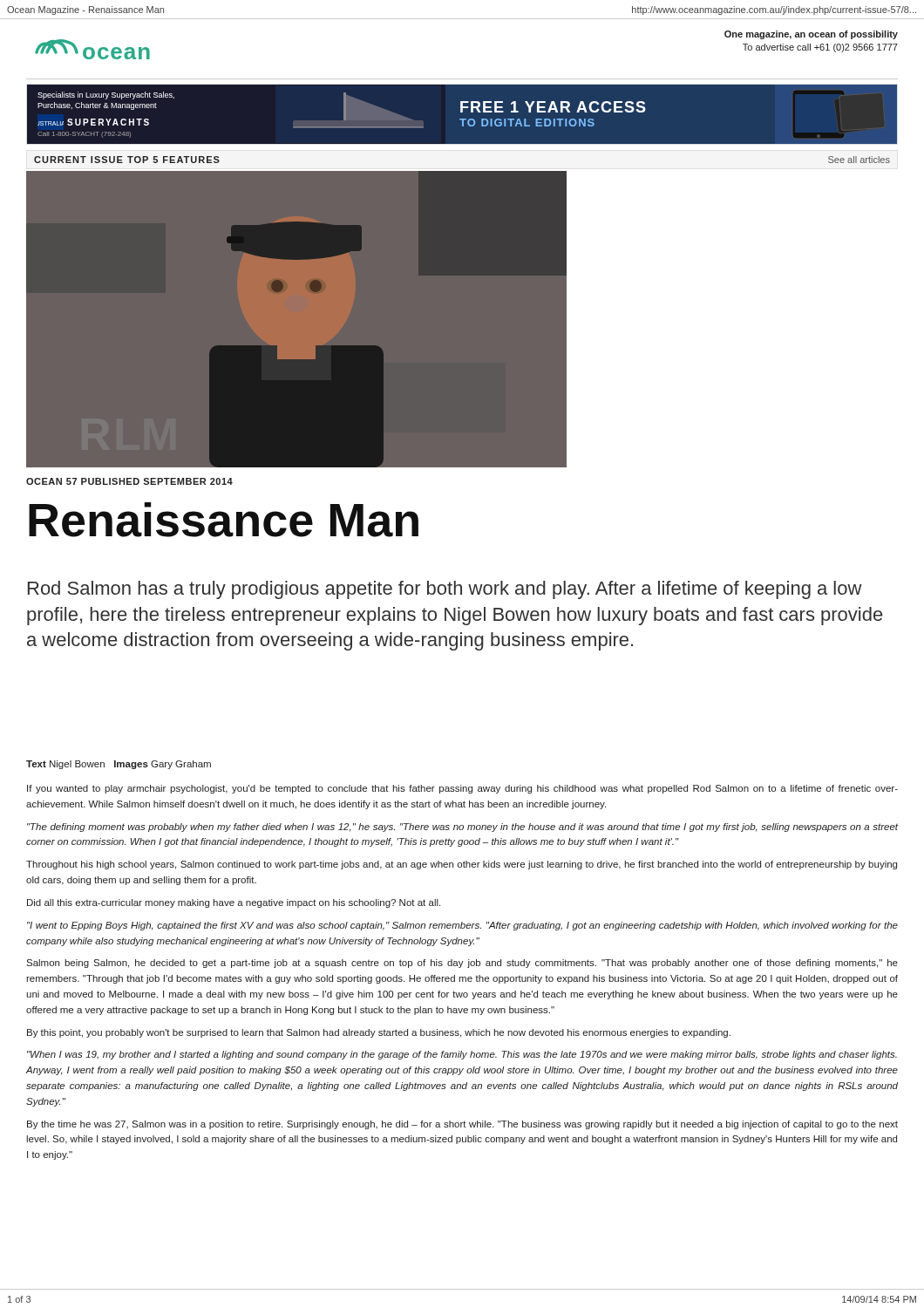Point to the region starting ""When I was 19, my brother"

[x=462, y=1079]
